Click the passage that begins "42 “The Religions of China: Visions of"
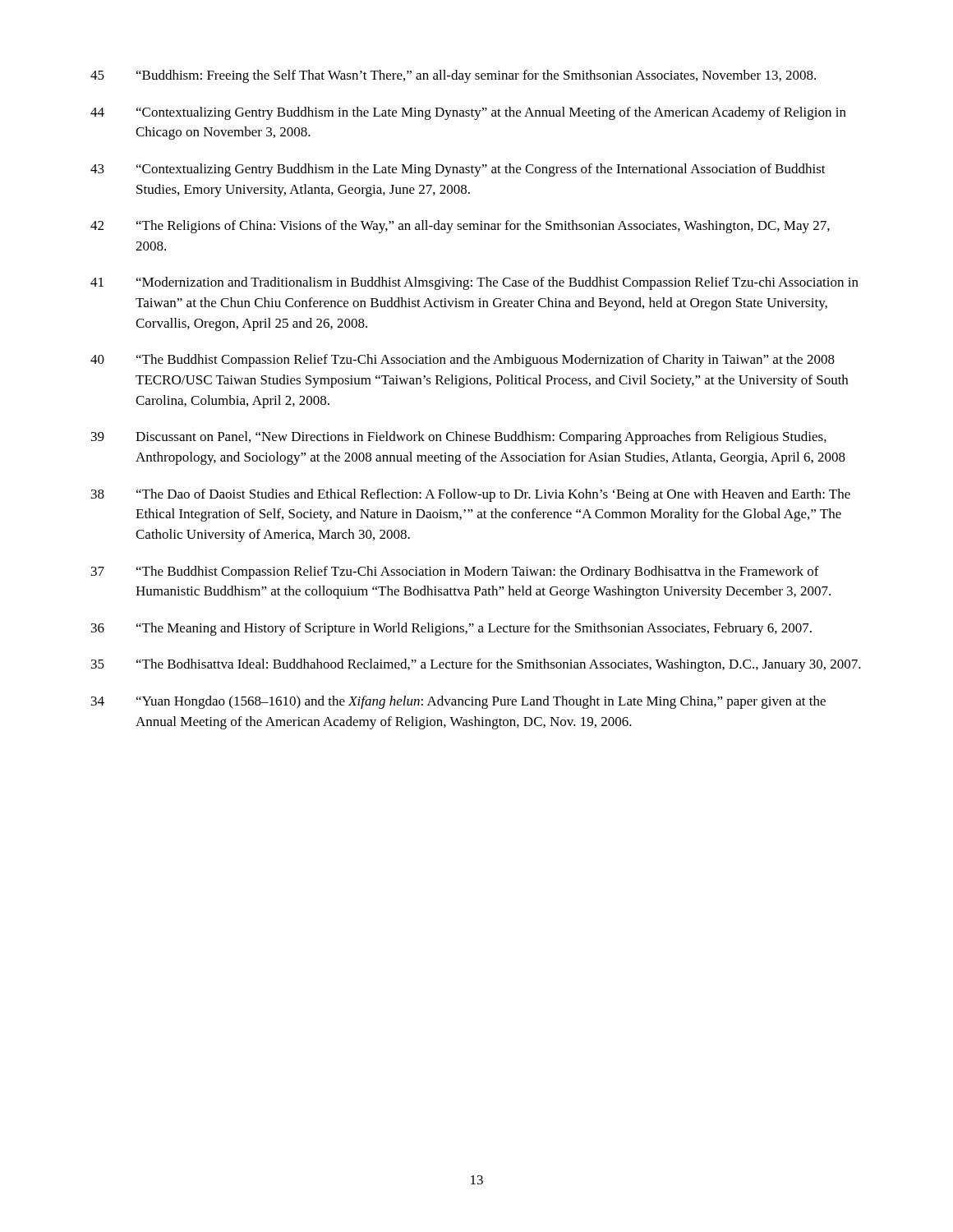Viewport: 953px width, 1232px height. (476, 236)
